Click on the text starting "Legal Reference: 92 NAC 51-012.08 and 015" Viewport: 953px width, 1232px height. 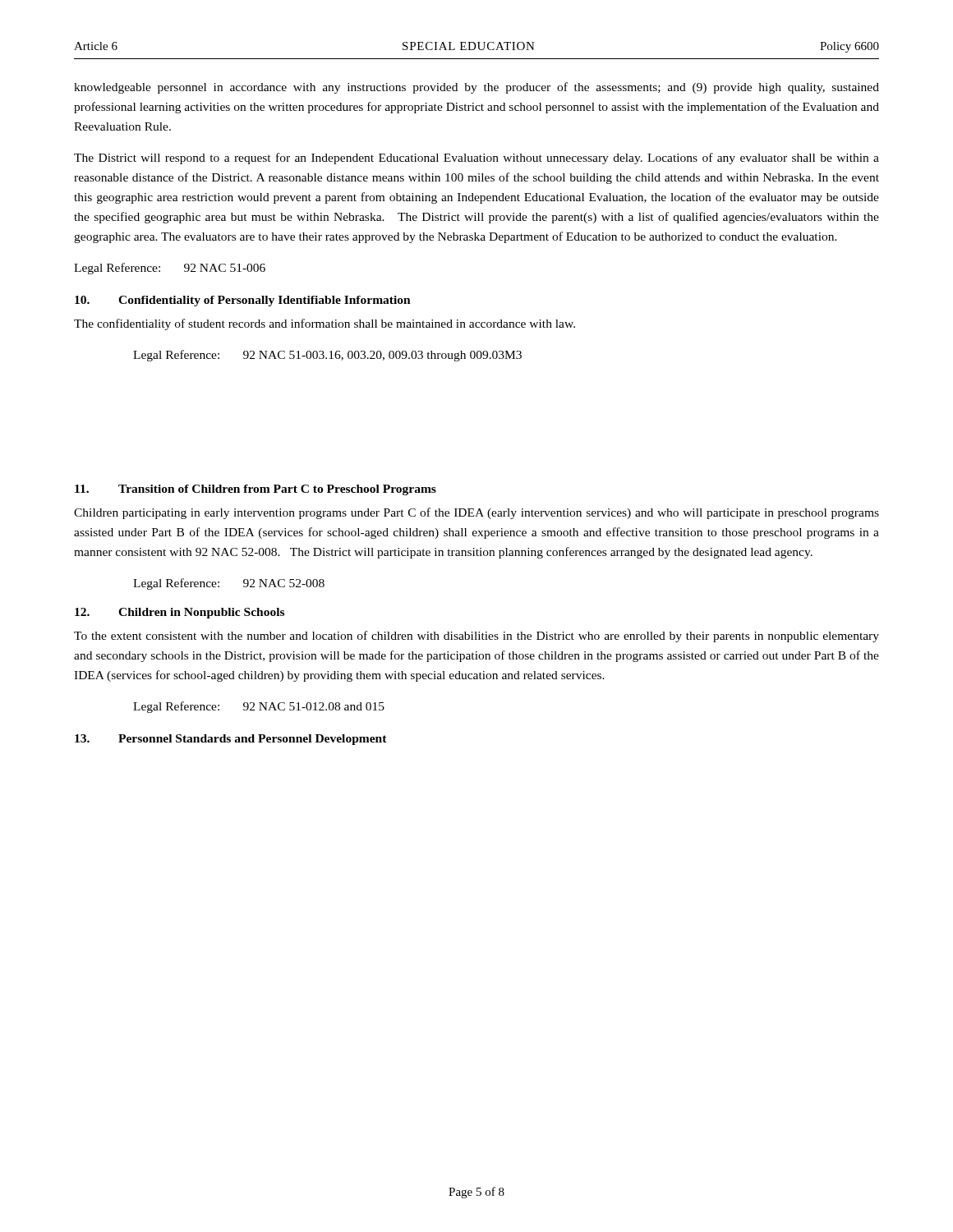pos(259,706)
